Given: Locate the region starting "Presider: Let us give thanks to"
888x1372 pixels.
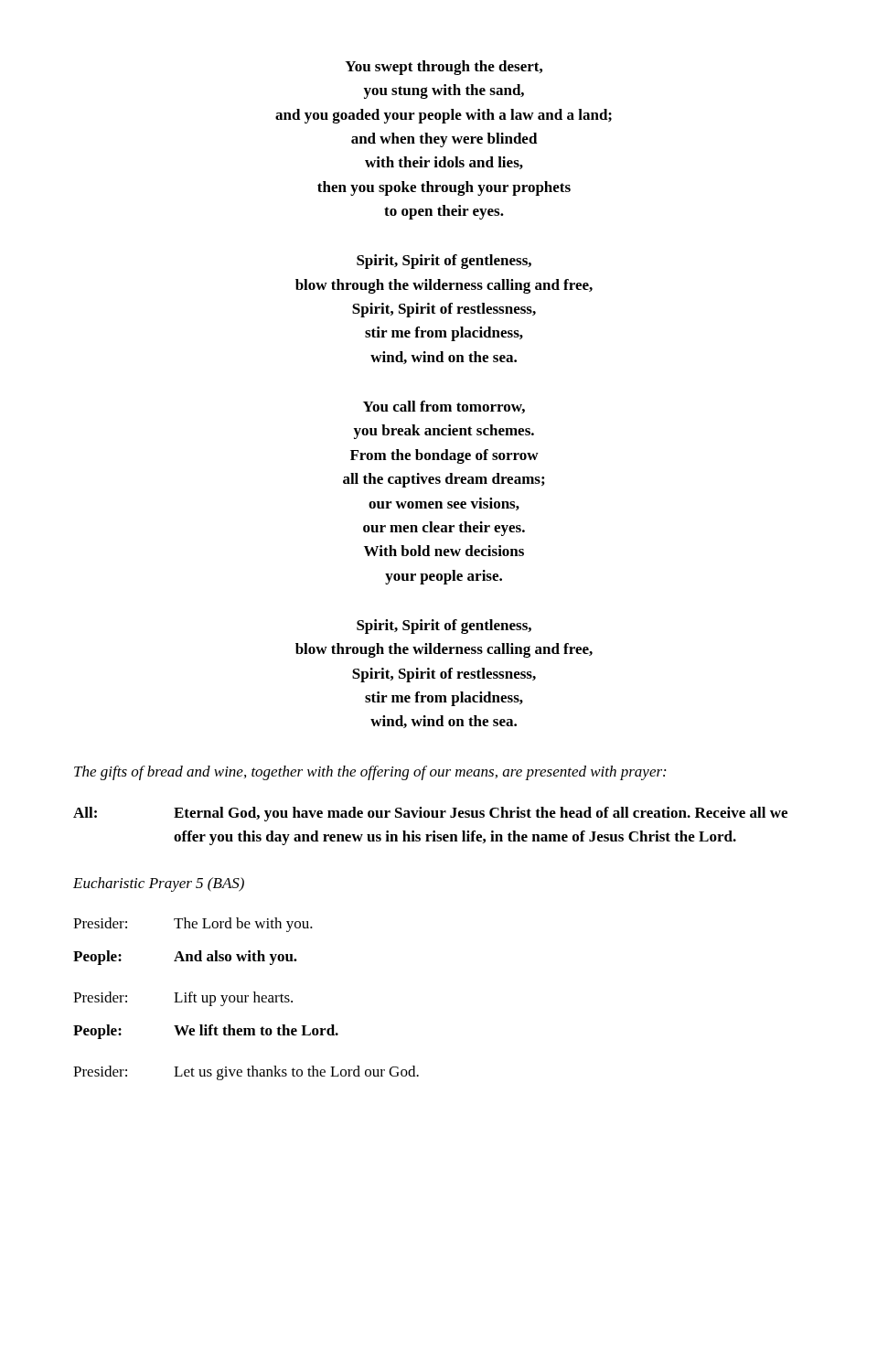Looking at the screenshot, I should tap(246, 1073).
